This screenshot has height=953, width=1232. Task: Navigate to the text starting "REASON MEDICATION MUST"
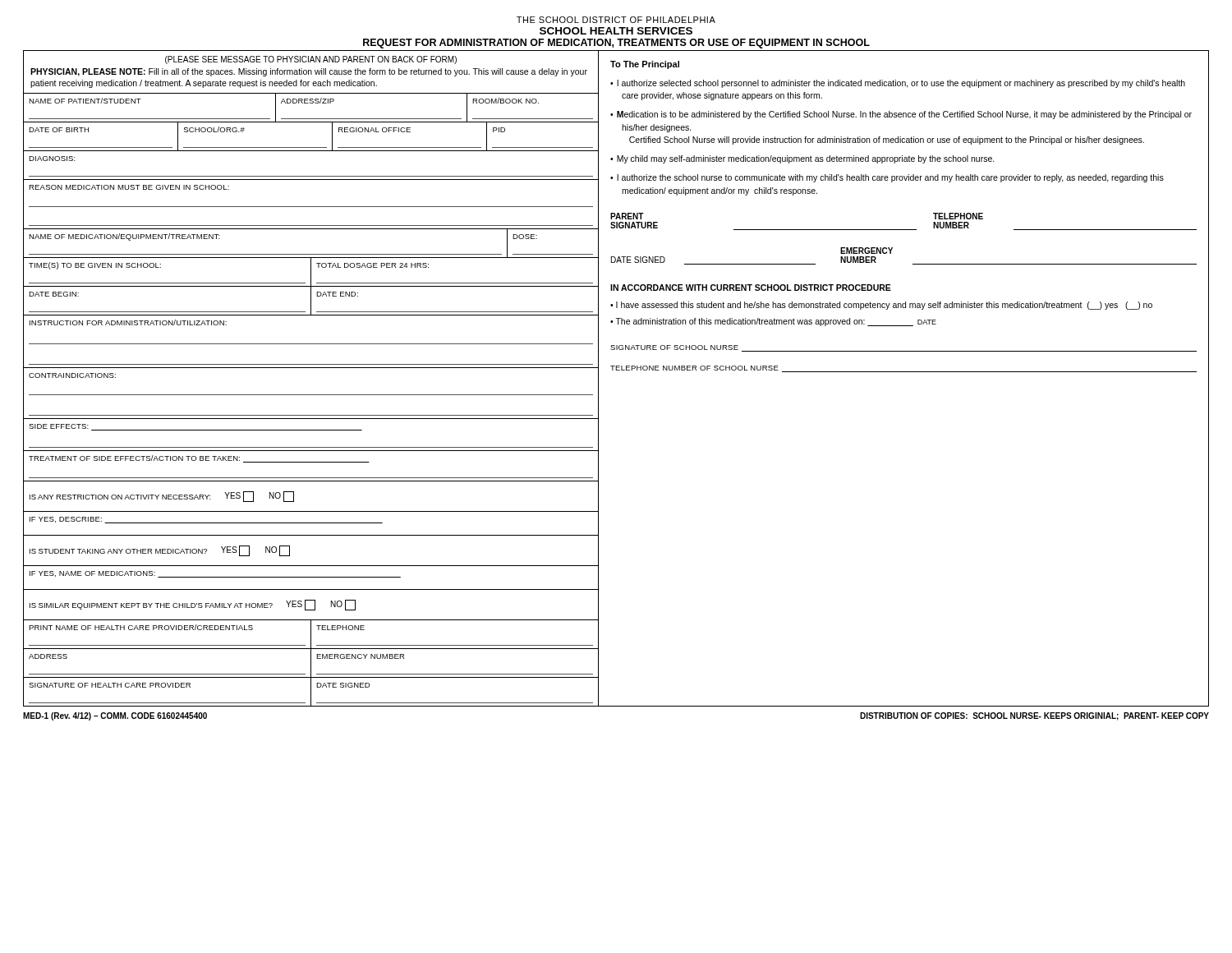click(x=311, y=204)
